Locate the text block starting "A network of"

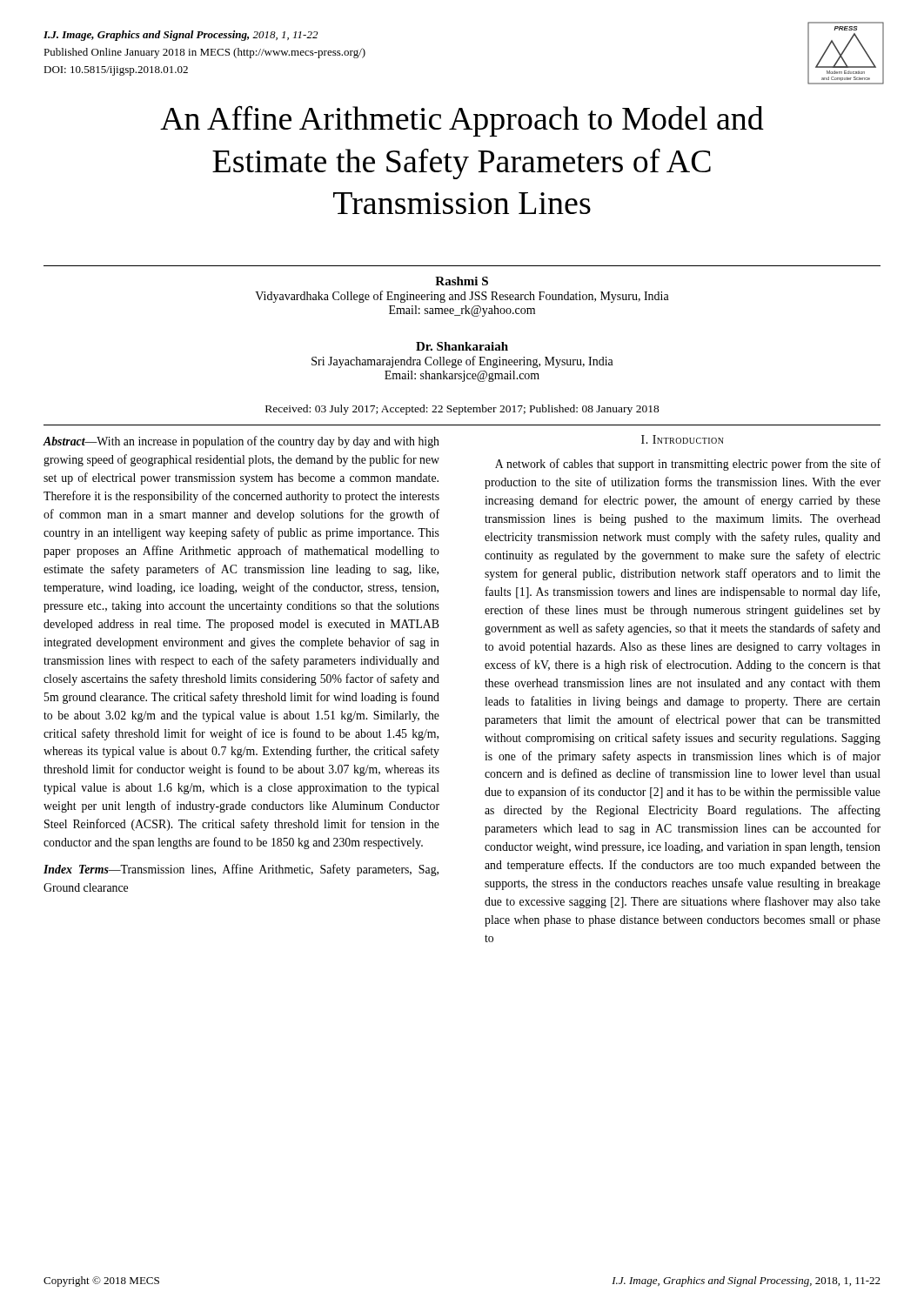pos(683,702)
